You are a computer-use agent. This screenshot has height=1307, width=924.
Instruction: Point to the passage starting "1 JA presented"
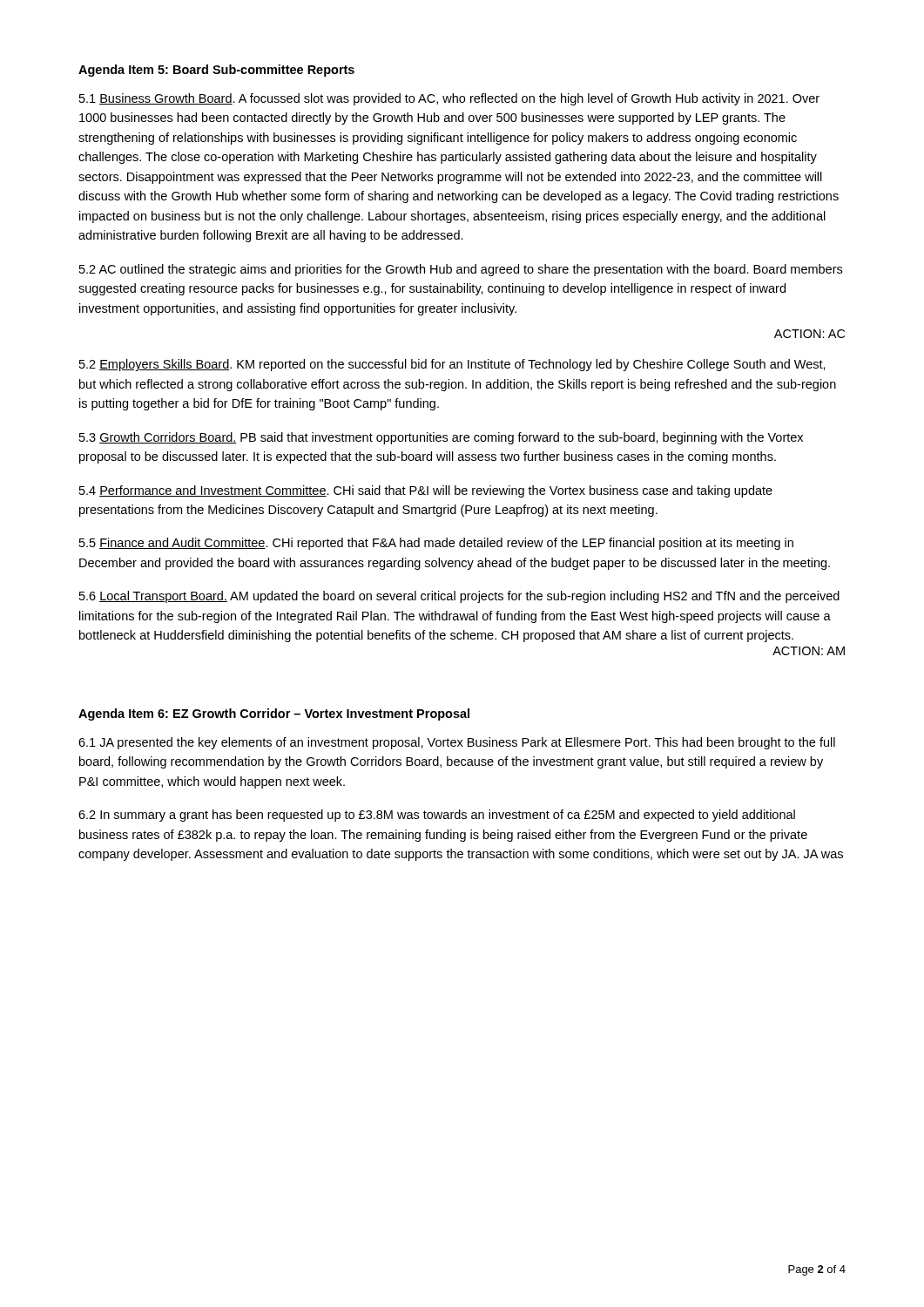point(457,762)
